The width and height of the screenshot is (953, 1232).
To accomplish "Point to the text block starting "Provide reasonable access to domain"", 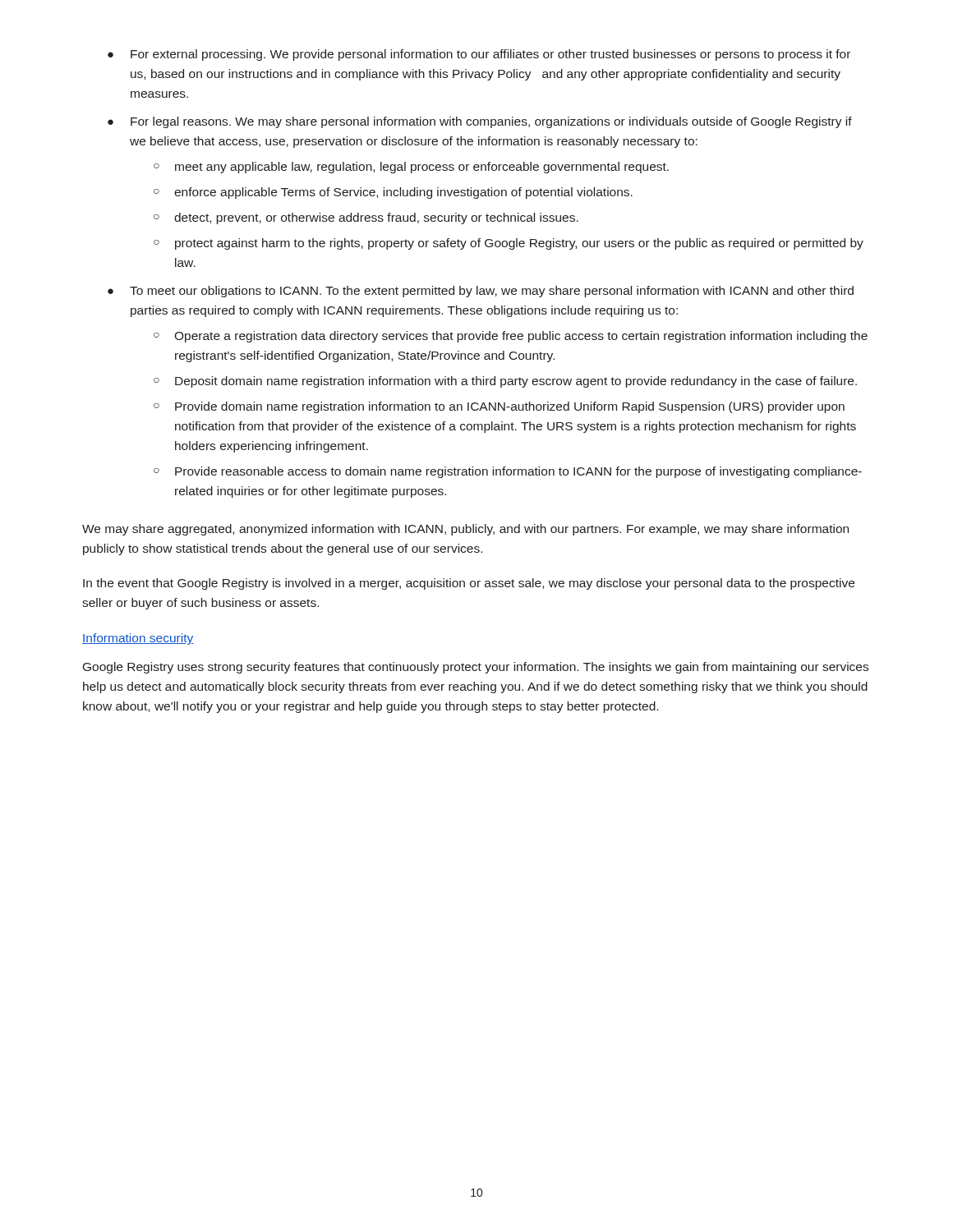I will (x=518, y=481).
